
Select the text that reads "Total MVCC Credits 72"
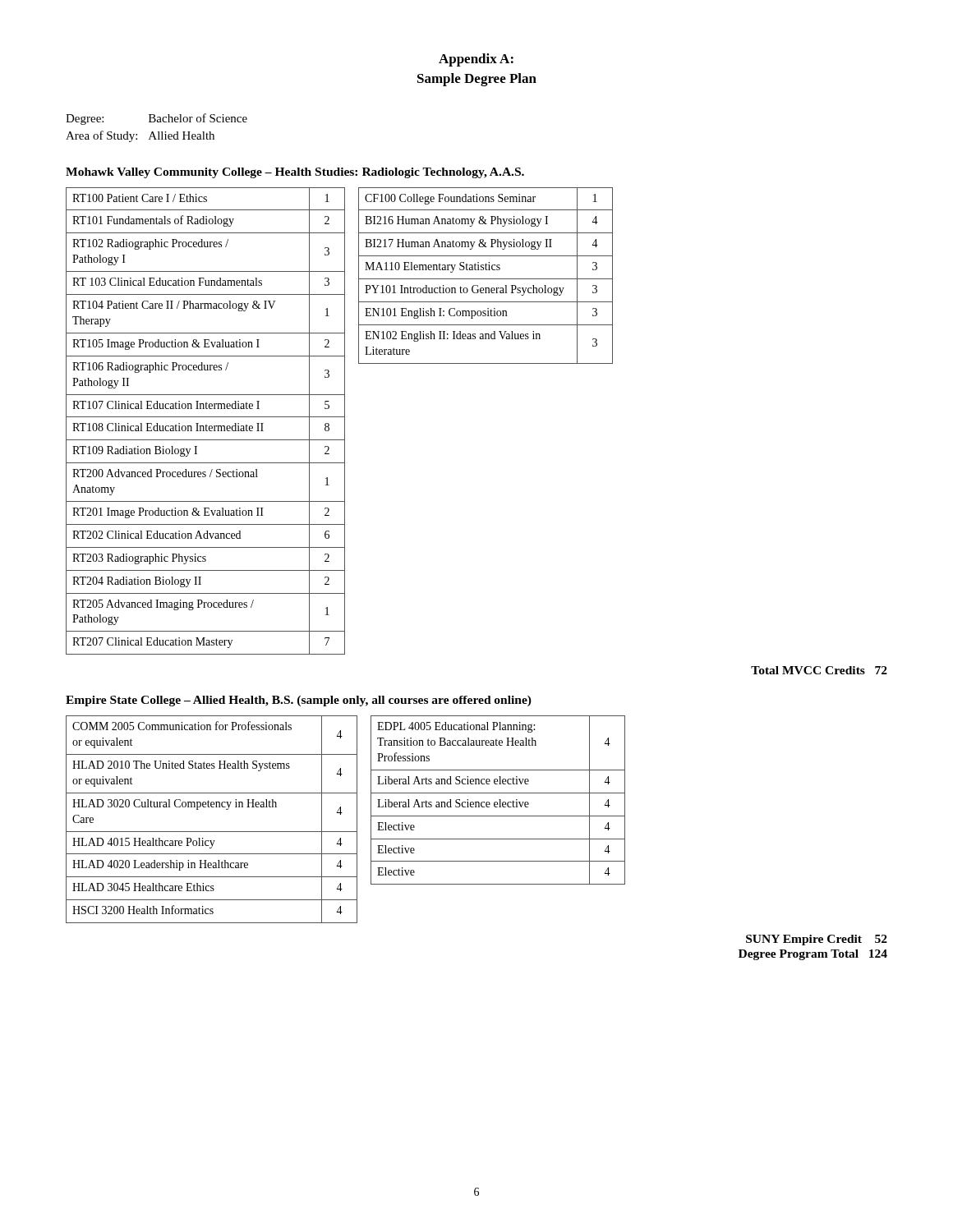click(819, 670)
